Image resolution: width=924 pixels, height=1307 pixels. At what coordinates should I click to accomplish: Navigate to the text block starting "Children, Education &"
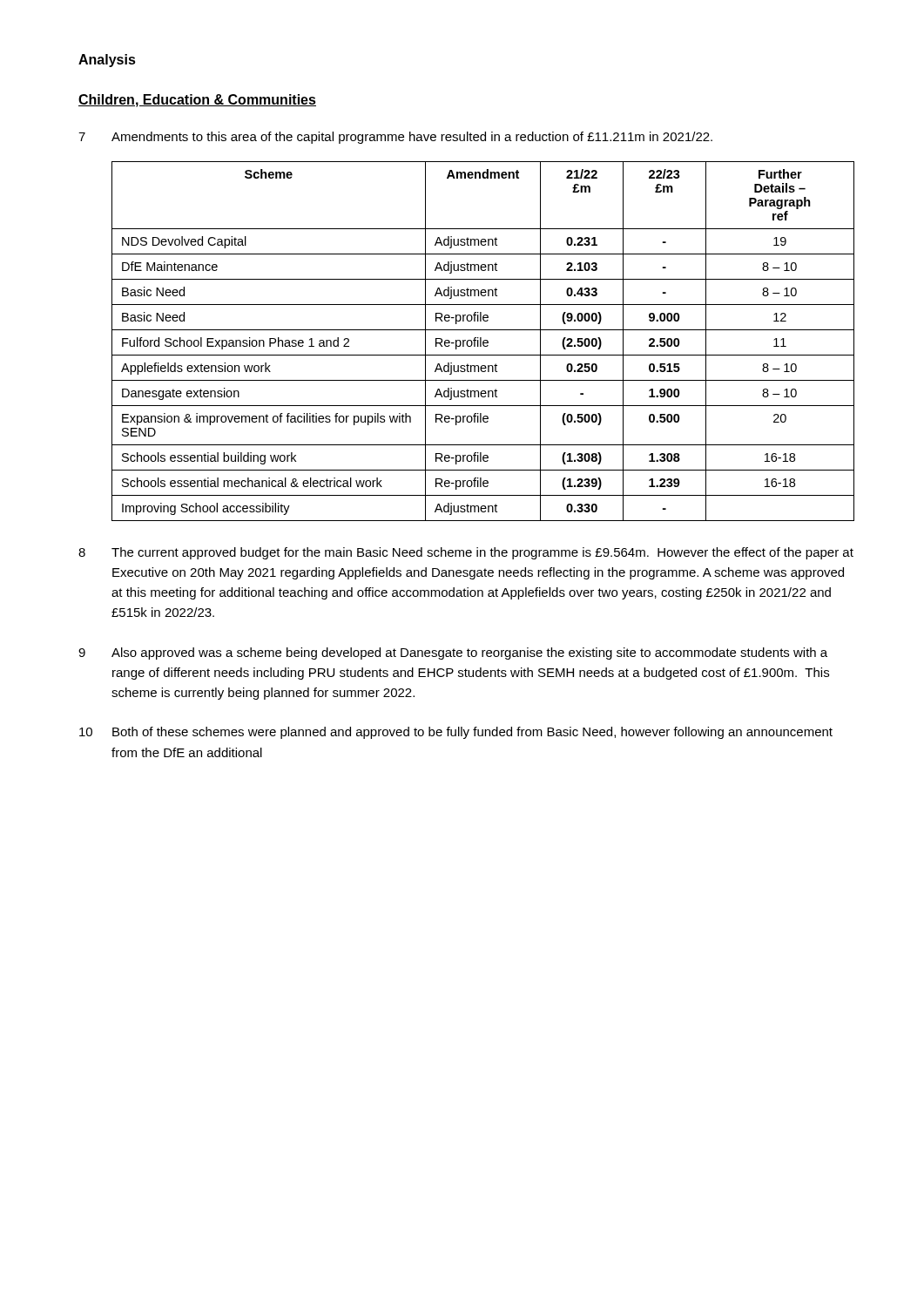[197, 100]
